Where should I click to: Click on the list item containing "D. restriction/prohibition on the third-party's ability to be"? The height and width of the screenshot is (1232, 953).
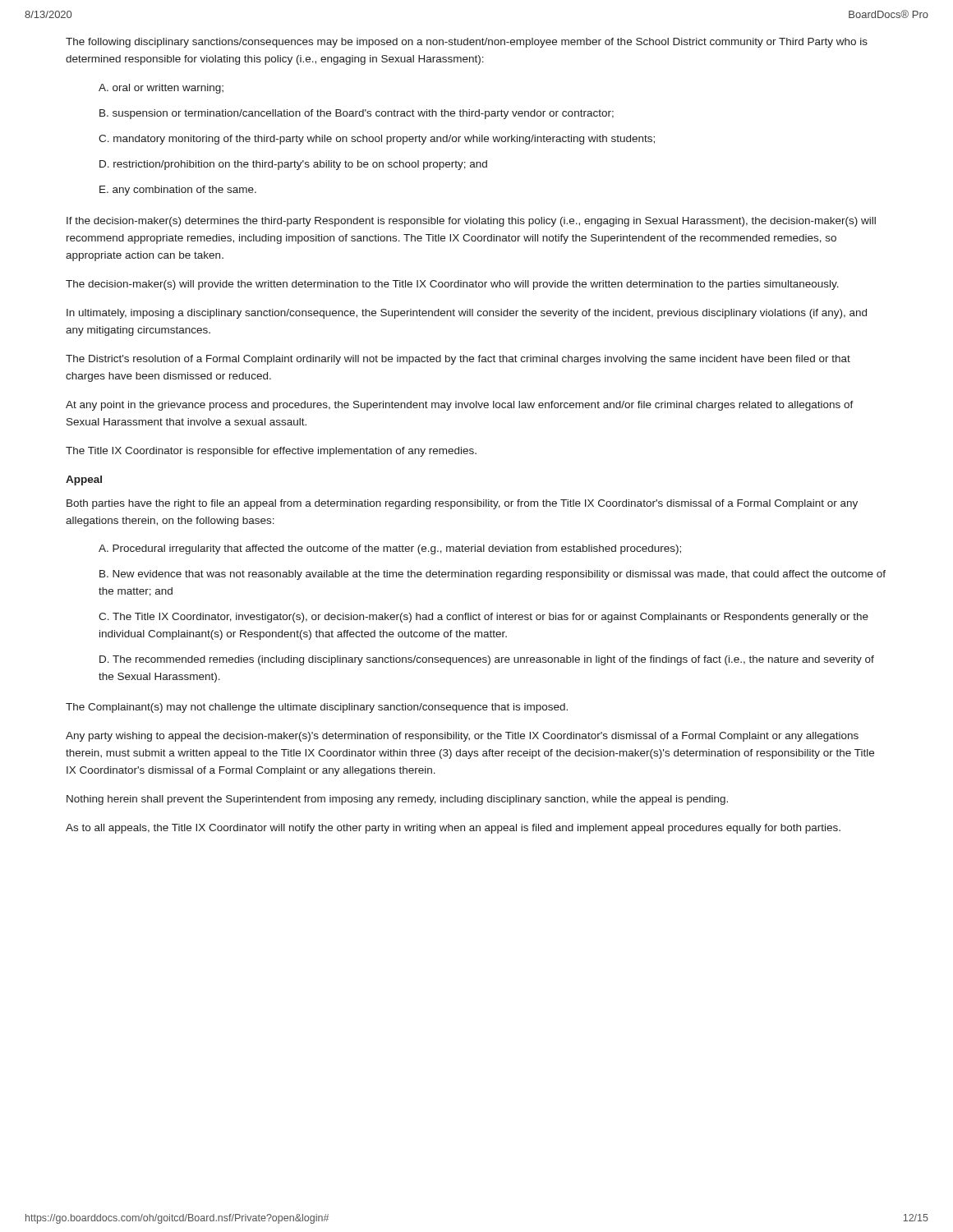click(293, 163)
